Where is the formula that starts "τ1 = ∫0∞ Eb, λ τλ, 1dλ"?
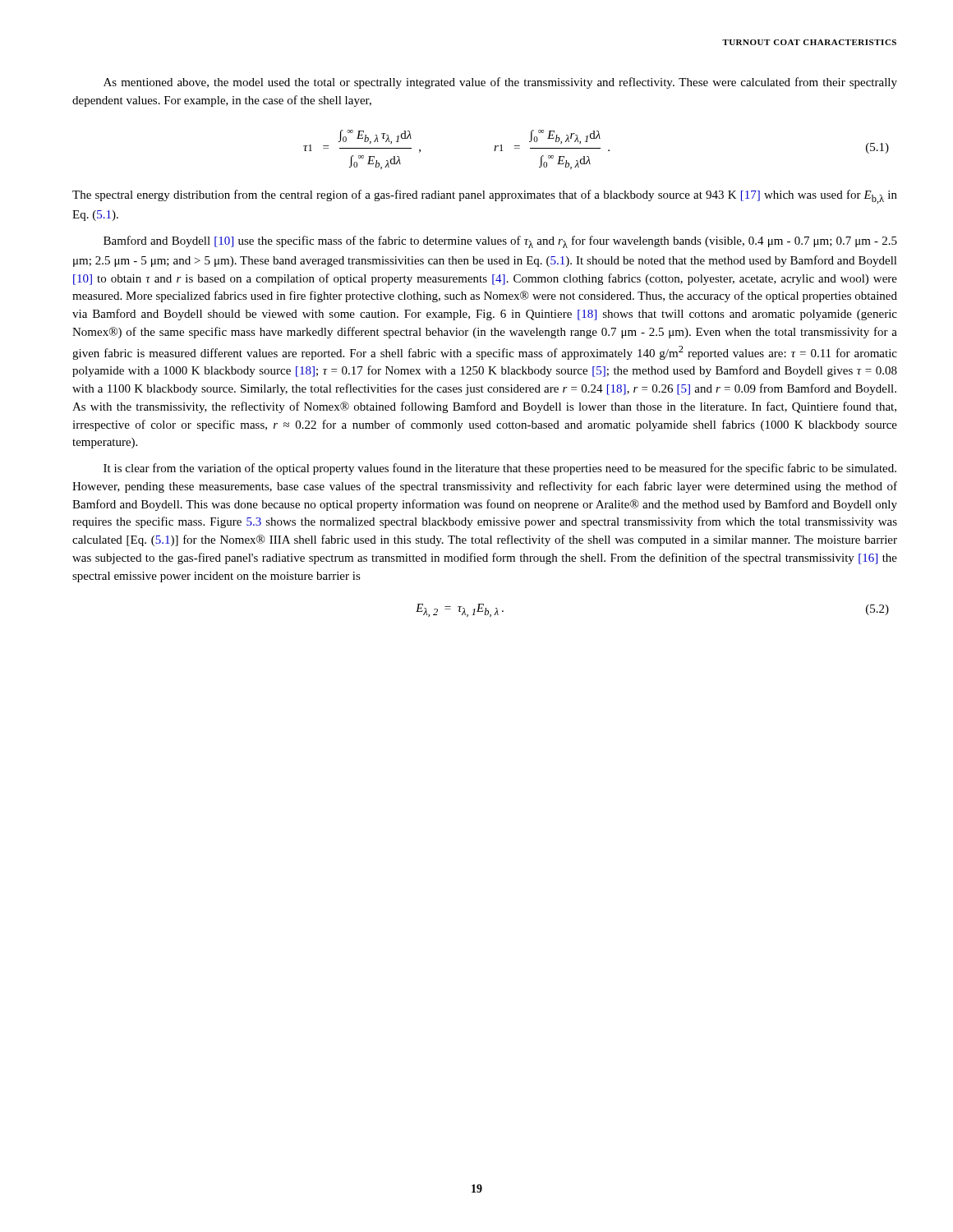The height and width of the screenshot is (1232, 953). tap(485, 148)
